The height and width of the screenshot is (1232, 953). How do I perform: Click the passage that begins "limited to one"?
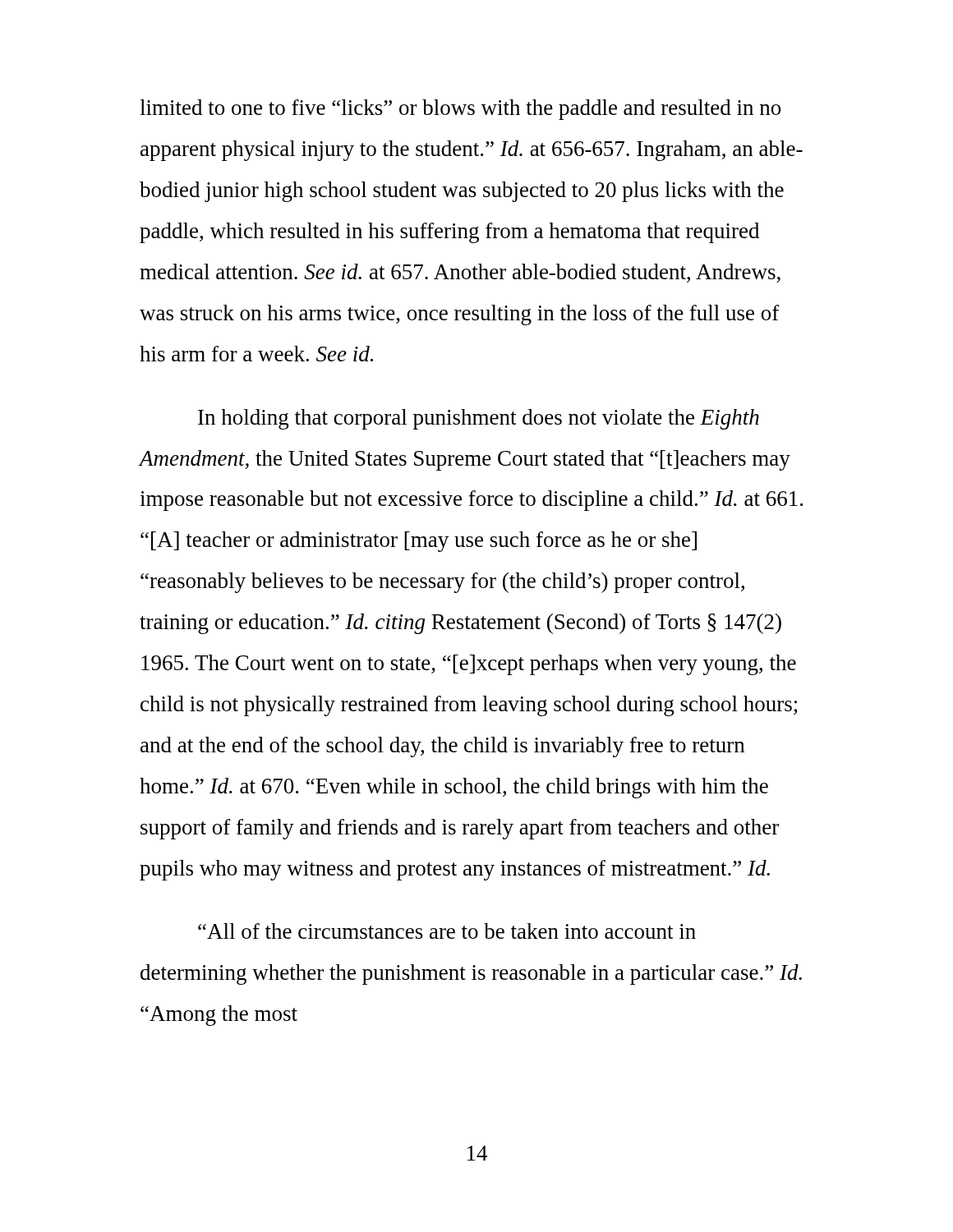click(472, 231)
